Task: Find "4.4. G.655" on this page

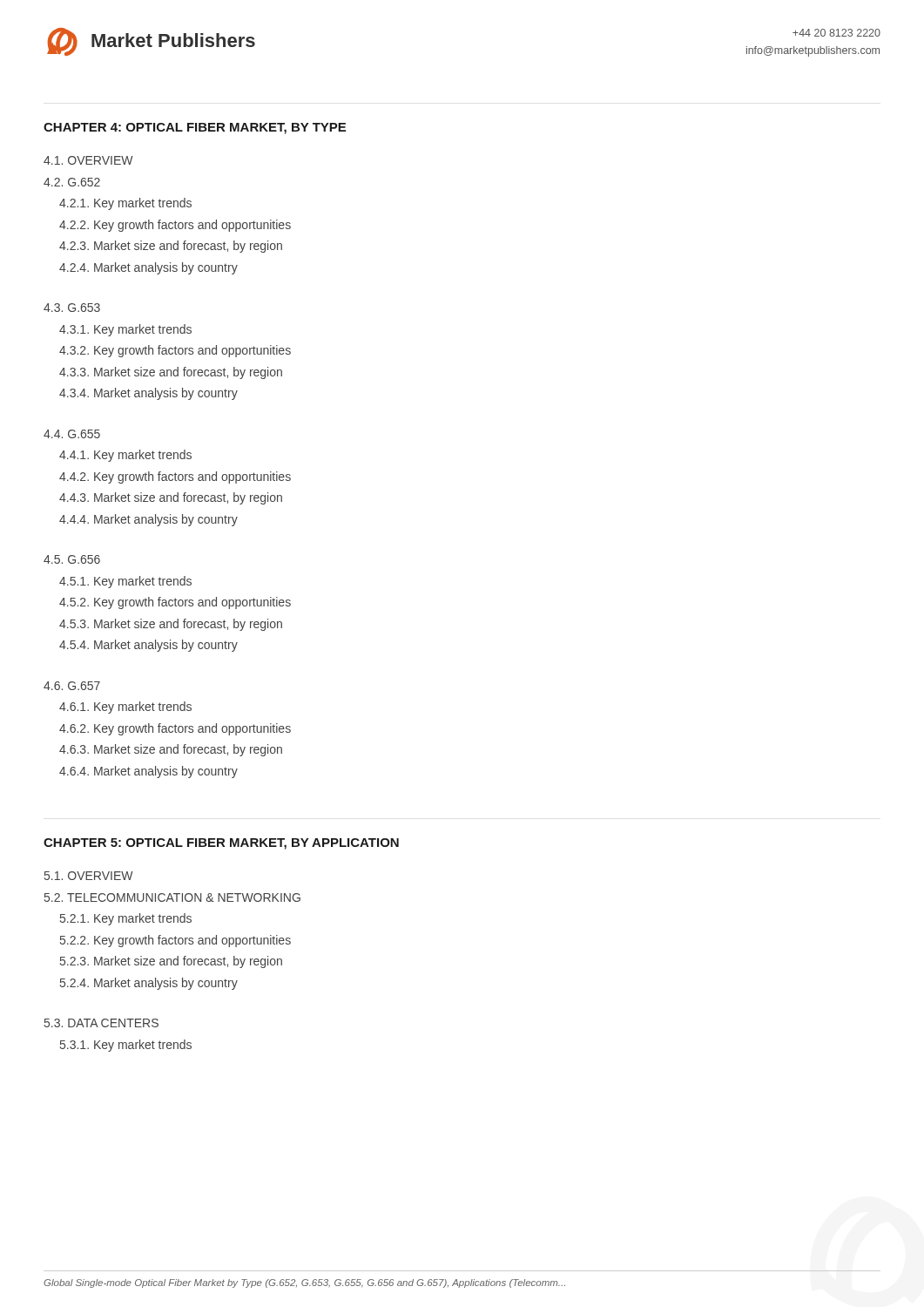Action: (72, 433)
